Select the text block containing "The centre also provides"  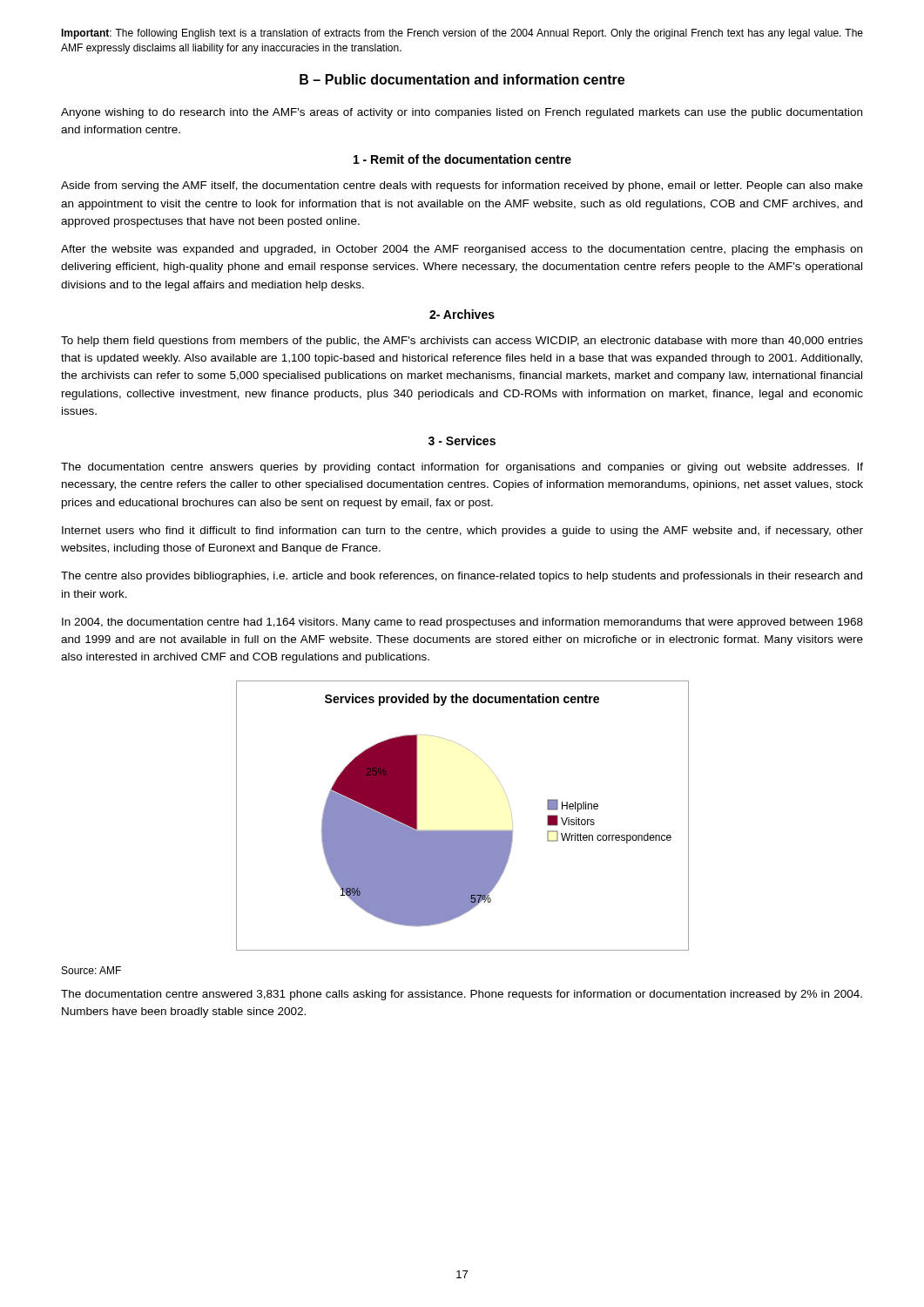coord(462,585)
